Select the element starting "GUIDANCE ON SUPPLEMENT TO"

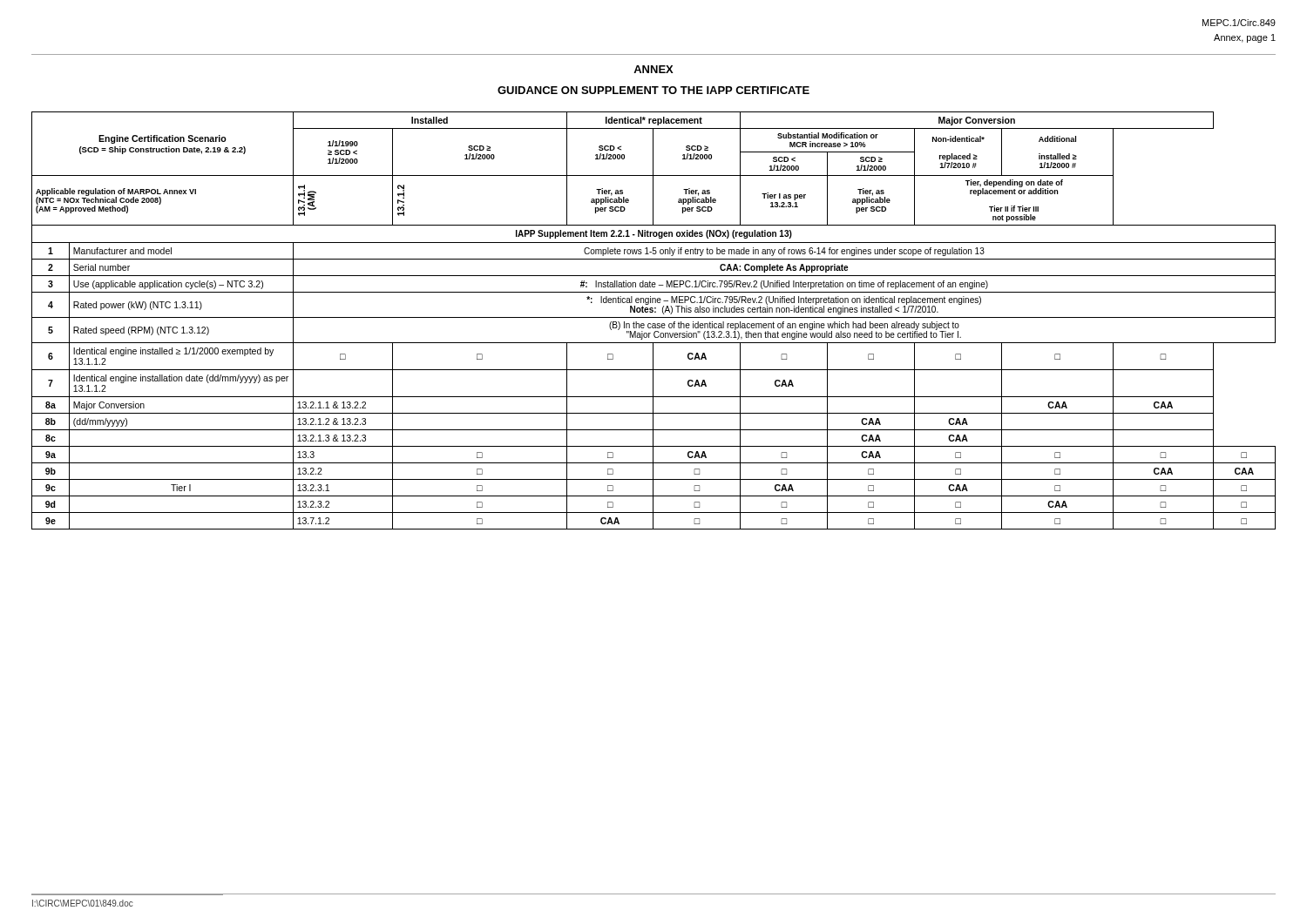(654, 90)
